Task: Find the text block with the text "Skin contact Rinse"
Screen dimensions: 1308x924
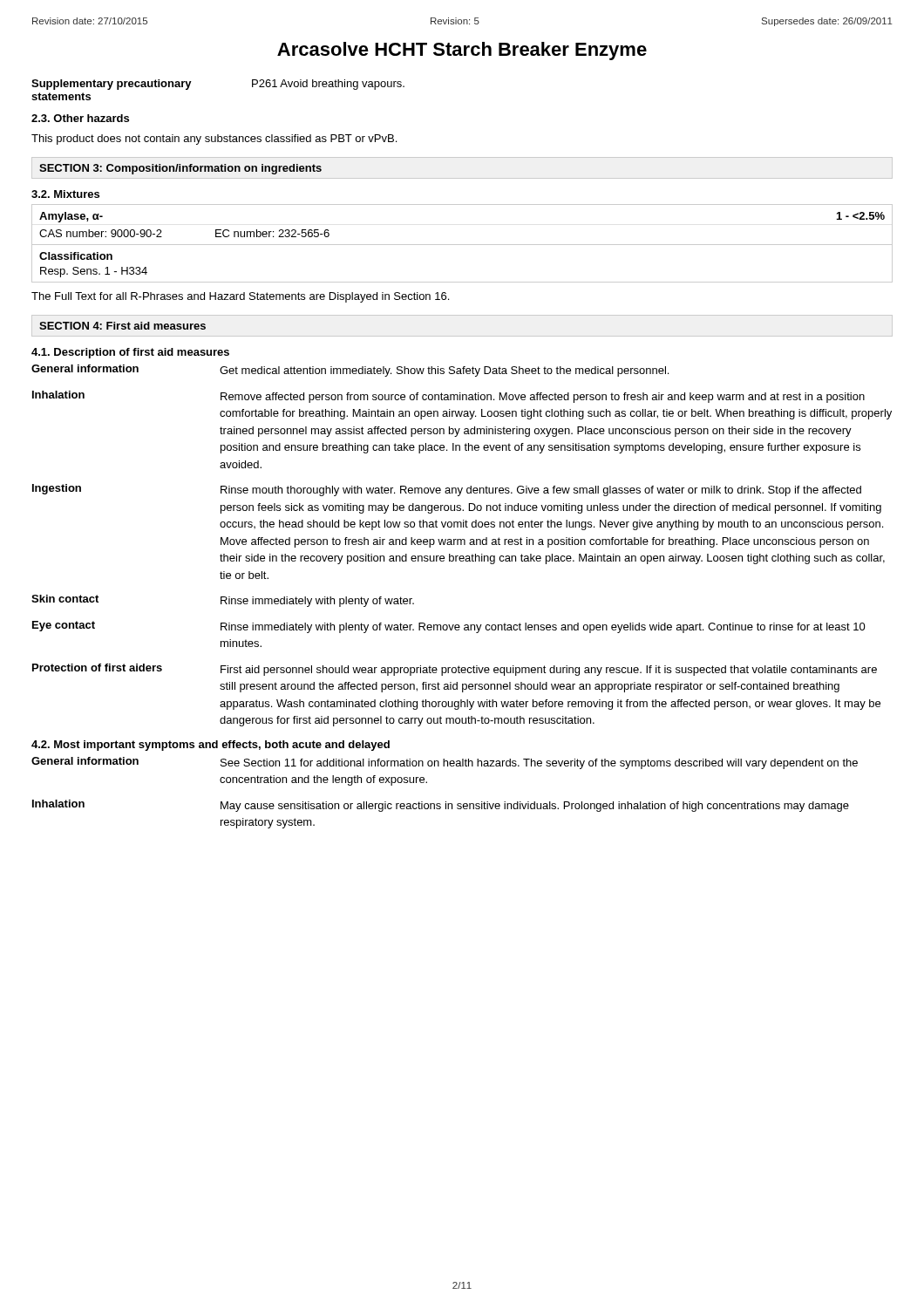Action: click(x=223, y=601)
